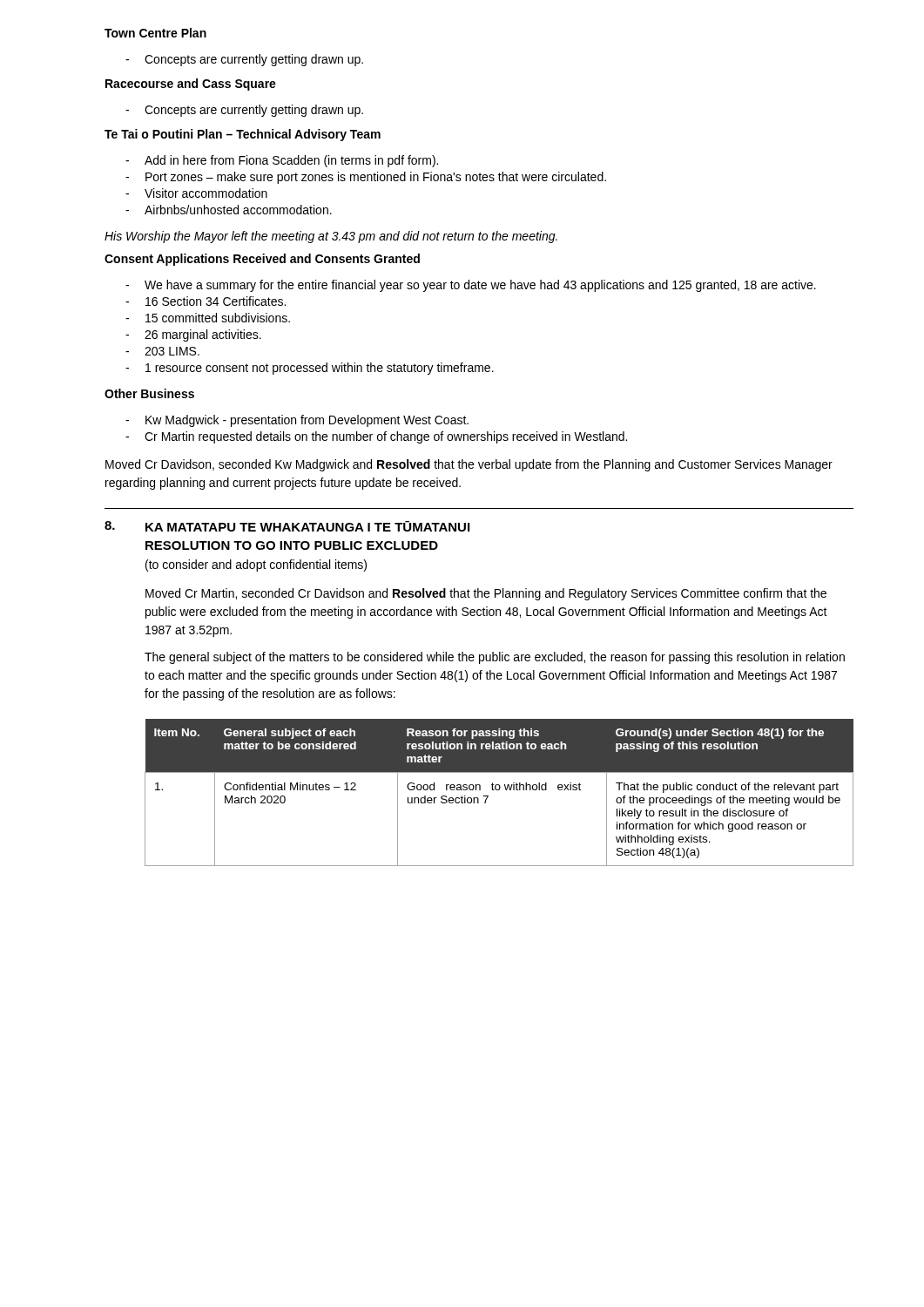Point to the region starting "Moved Cr Martin, seconded Cr Davidson"
Screen dimensions: 1307x924
click(486, 612)
